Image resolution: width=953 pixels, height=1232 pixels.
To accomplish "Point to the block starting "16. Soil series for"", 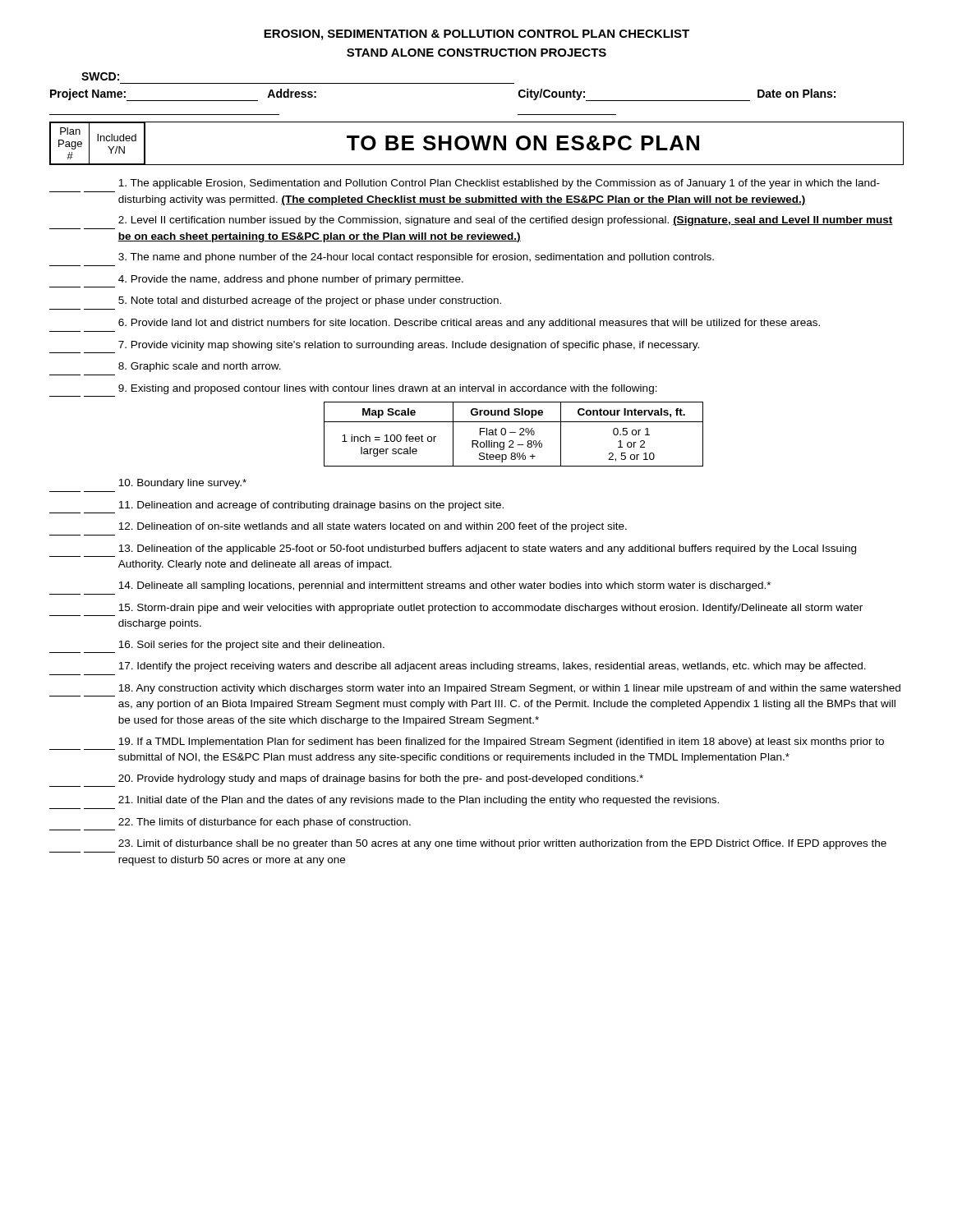I will point(251,646).
